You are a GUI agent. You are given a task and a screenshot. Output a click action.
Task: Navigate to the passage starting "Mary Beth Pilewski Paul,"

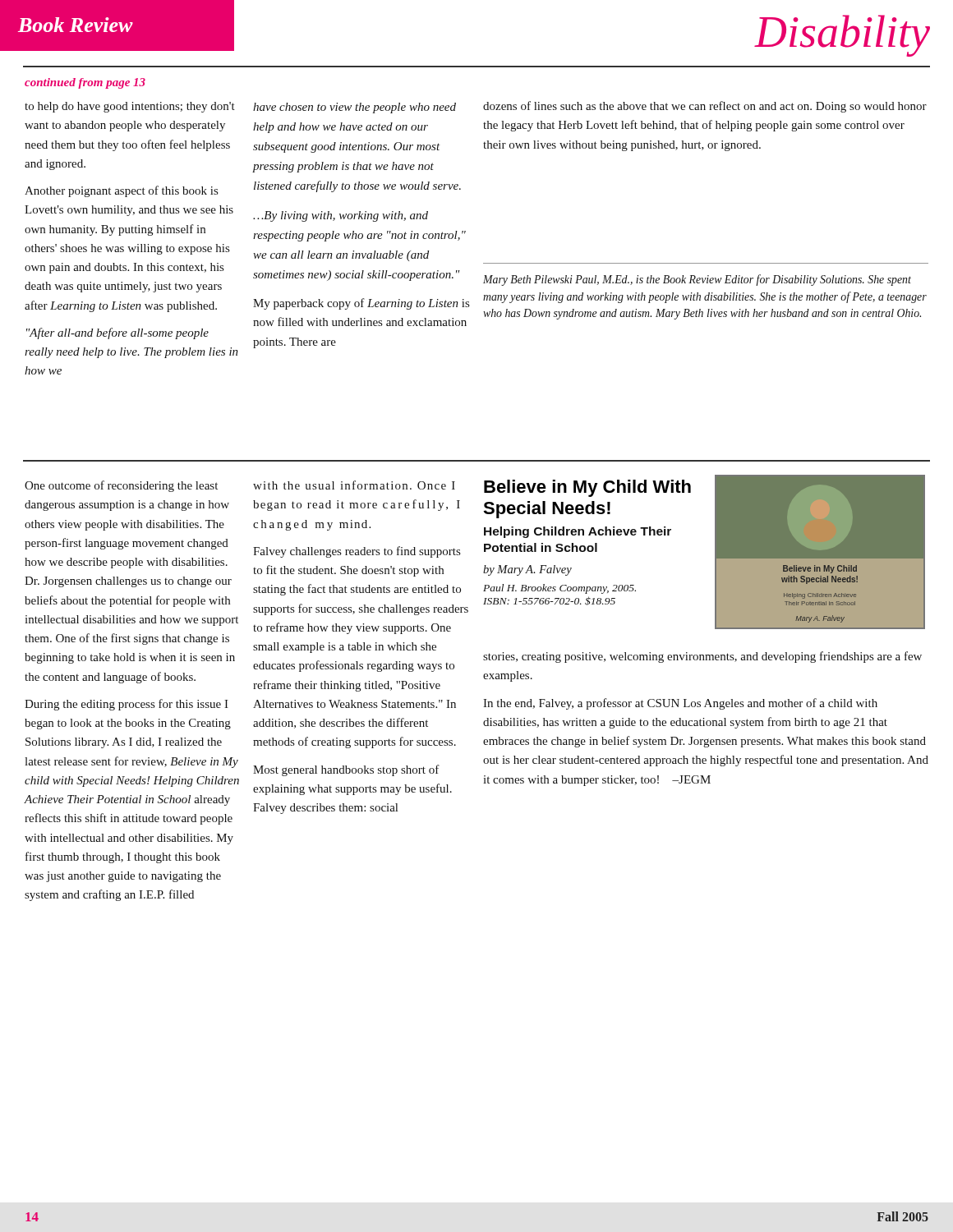(x=706, y=297)
